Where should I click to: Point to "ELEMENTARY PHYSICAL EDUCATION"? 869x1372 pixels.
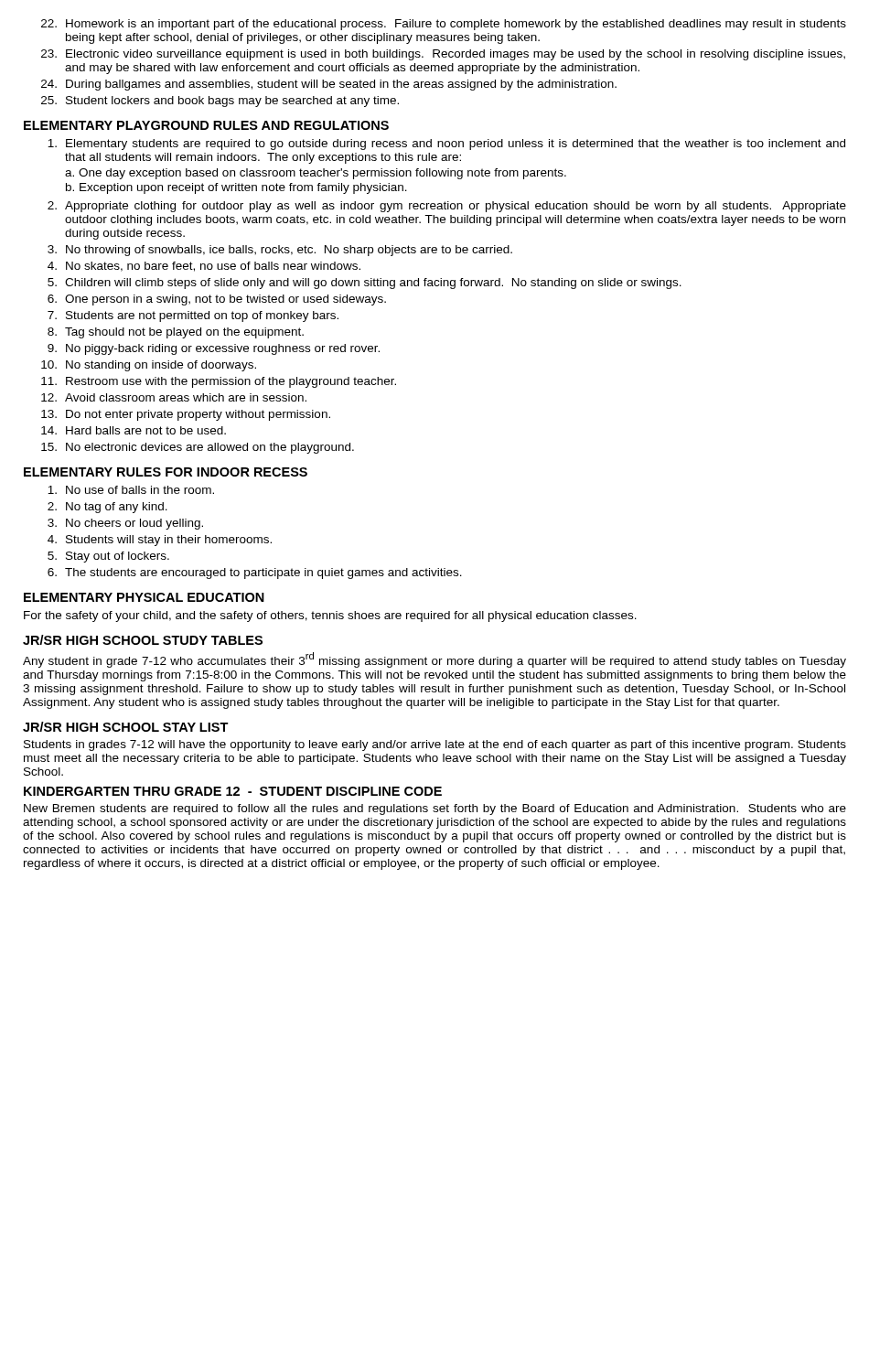144,597
